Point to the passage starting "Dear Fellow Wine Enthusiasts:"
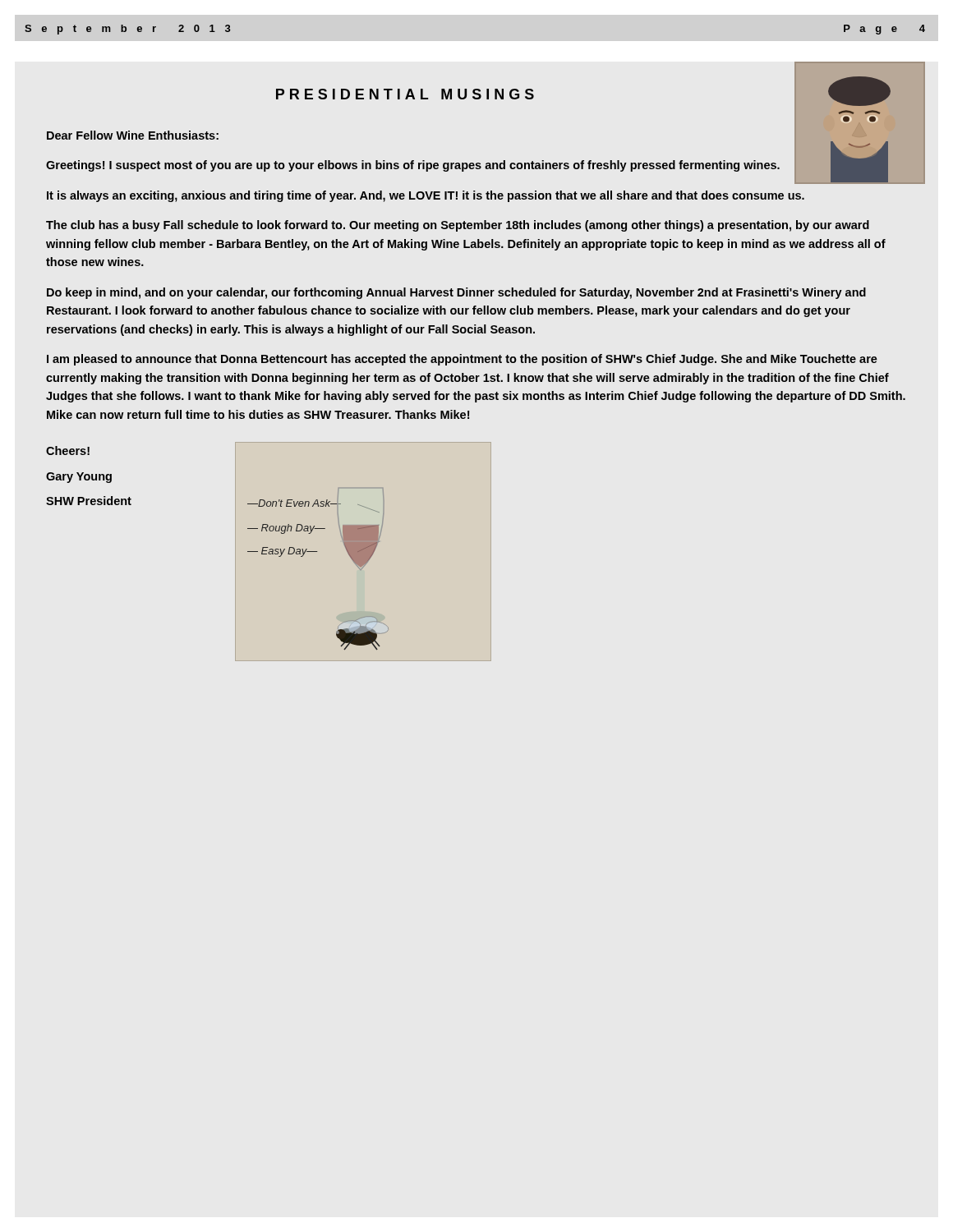 pos(133,136)
